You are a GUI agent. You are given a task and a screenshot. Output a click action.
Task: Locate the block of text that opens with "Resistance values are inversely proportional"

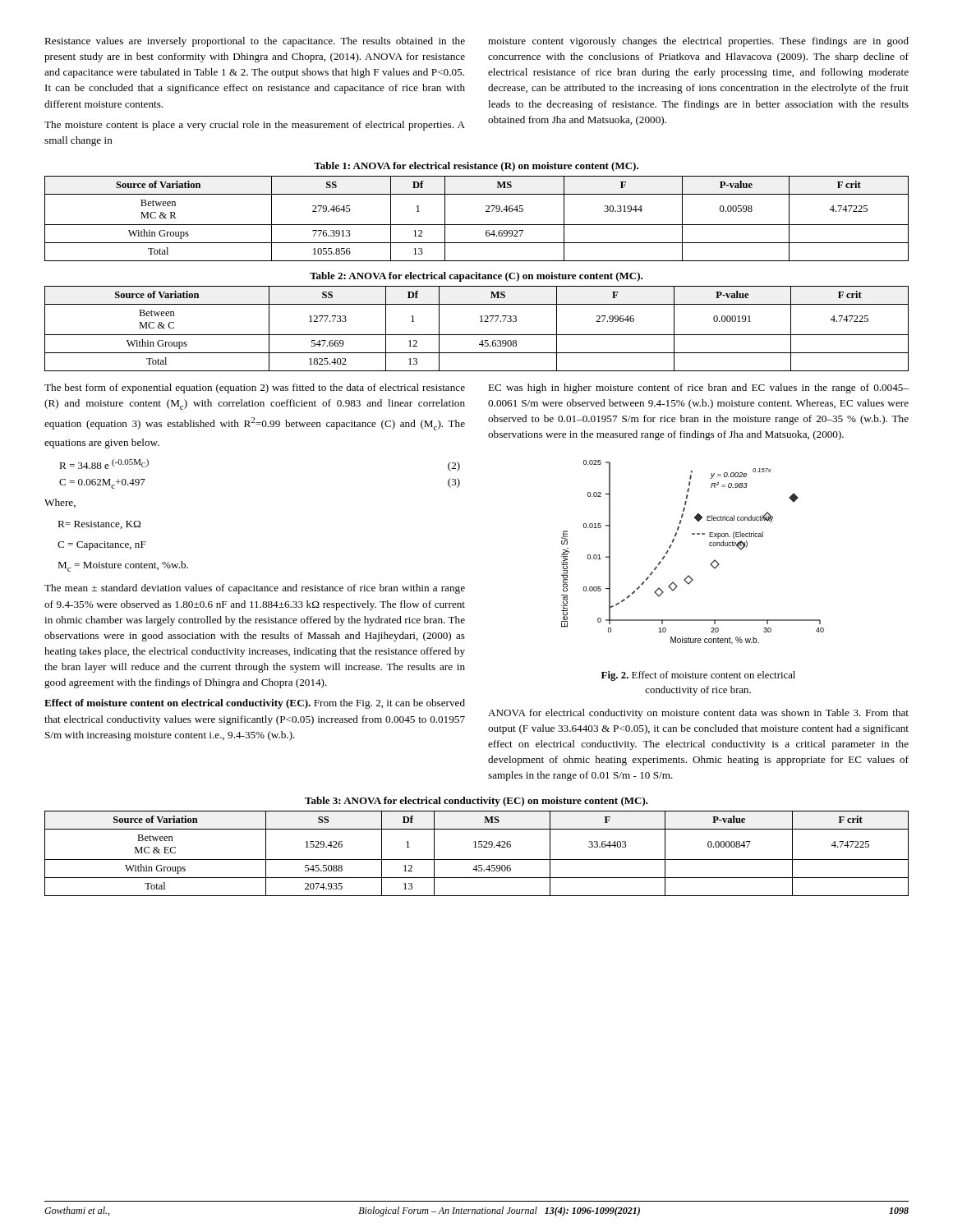click(x=255, y=90)
